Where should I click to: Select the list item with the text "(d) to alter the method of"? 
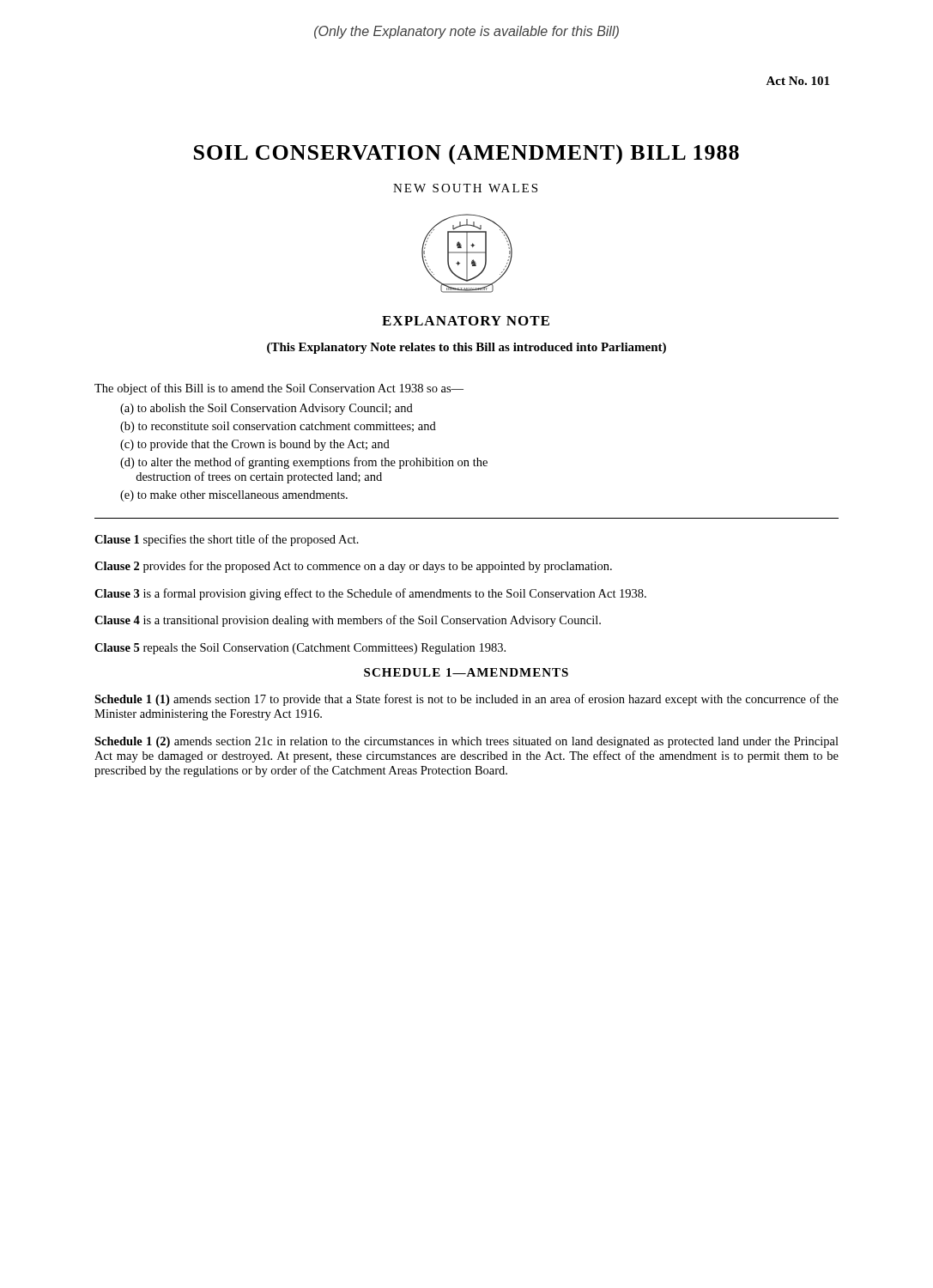(x=304, y=469)
